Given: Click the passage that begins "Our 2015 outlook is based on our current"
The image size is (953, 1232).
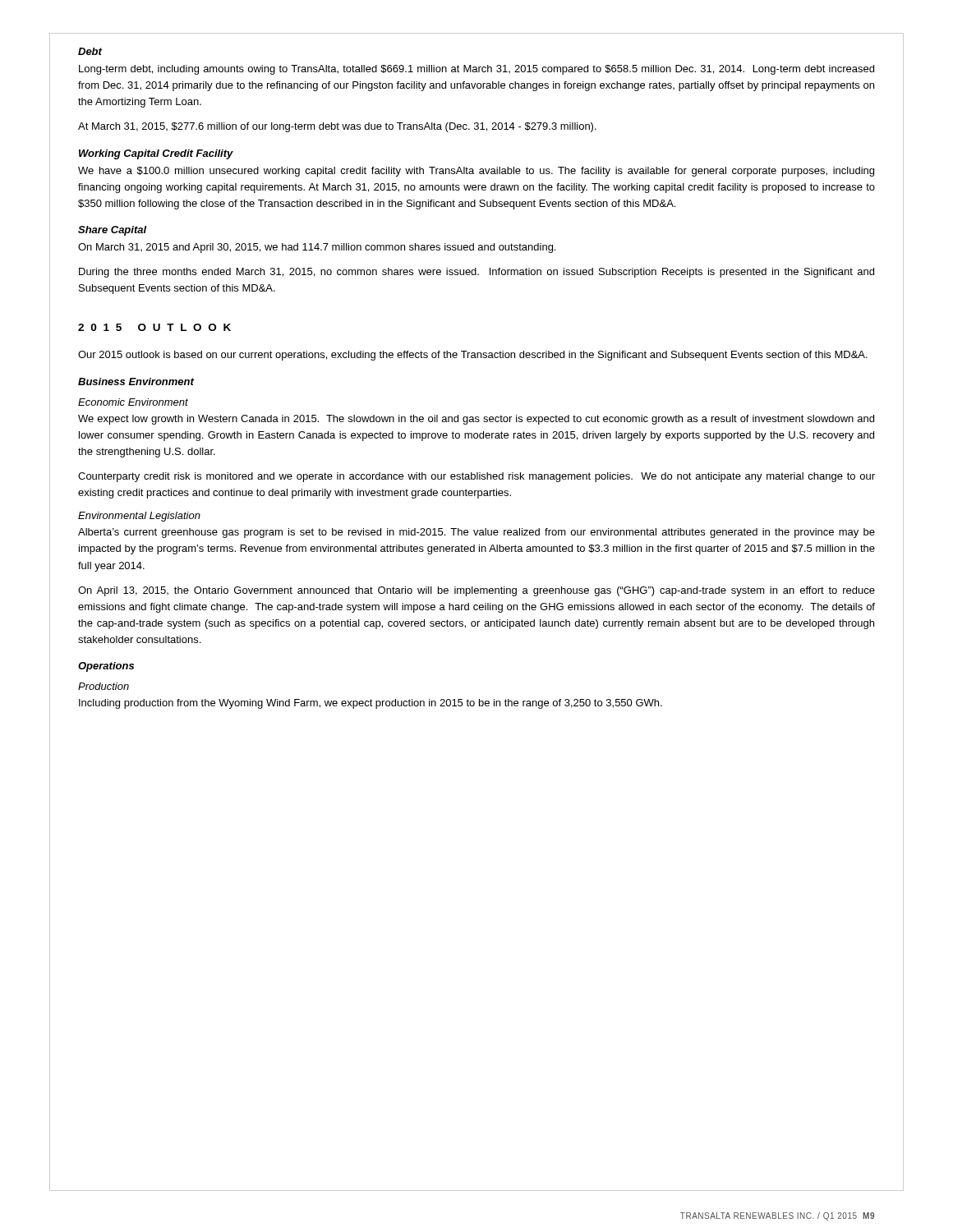Looking at the screenshot, I should 473,355.
